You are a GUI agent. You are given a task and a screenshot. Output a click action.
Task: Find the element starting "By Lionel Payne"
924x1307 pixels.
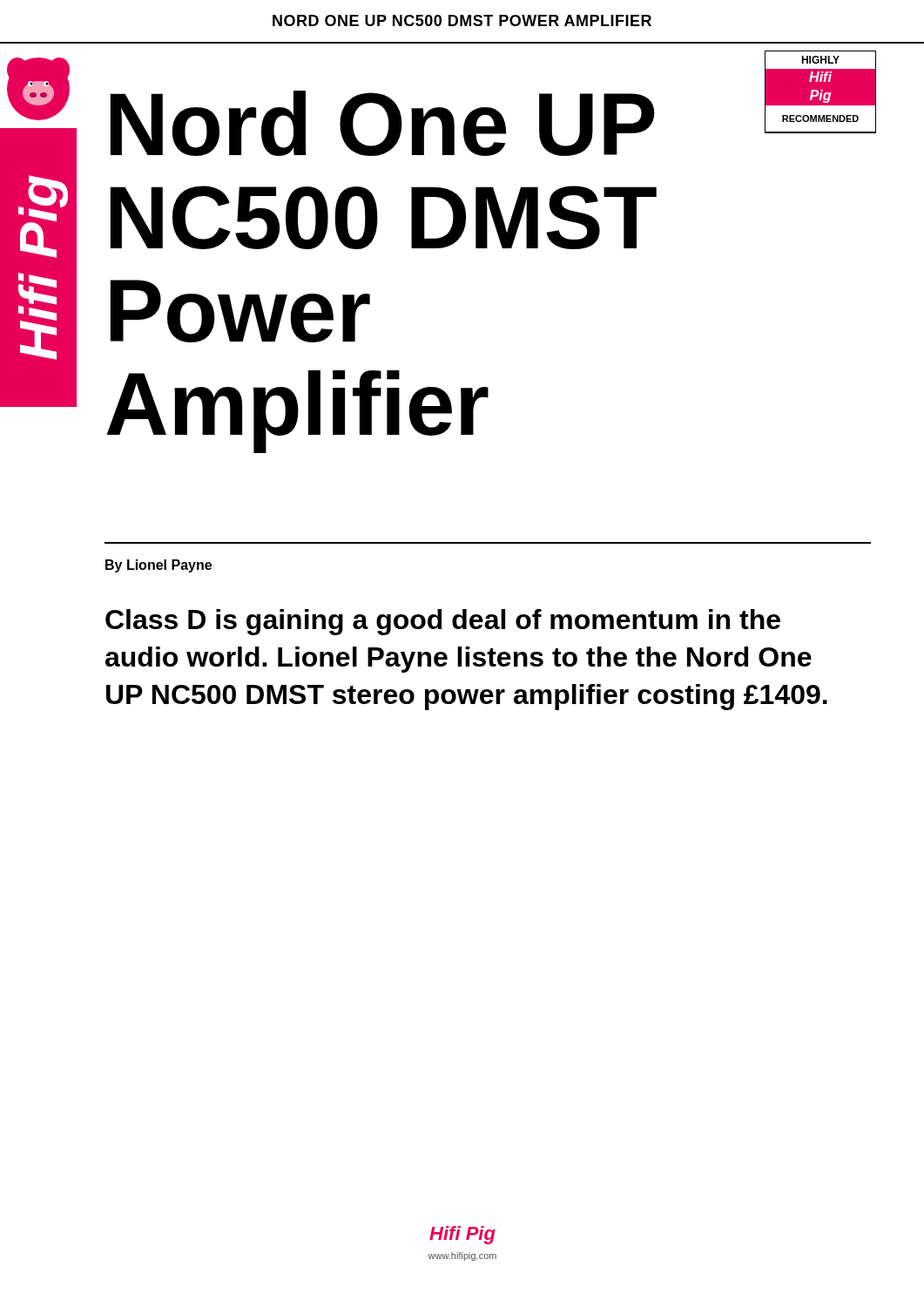click(158, 565)
